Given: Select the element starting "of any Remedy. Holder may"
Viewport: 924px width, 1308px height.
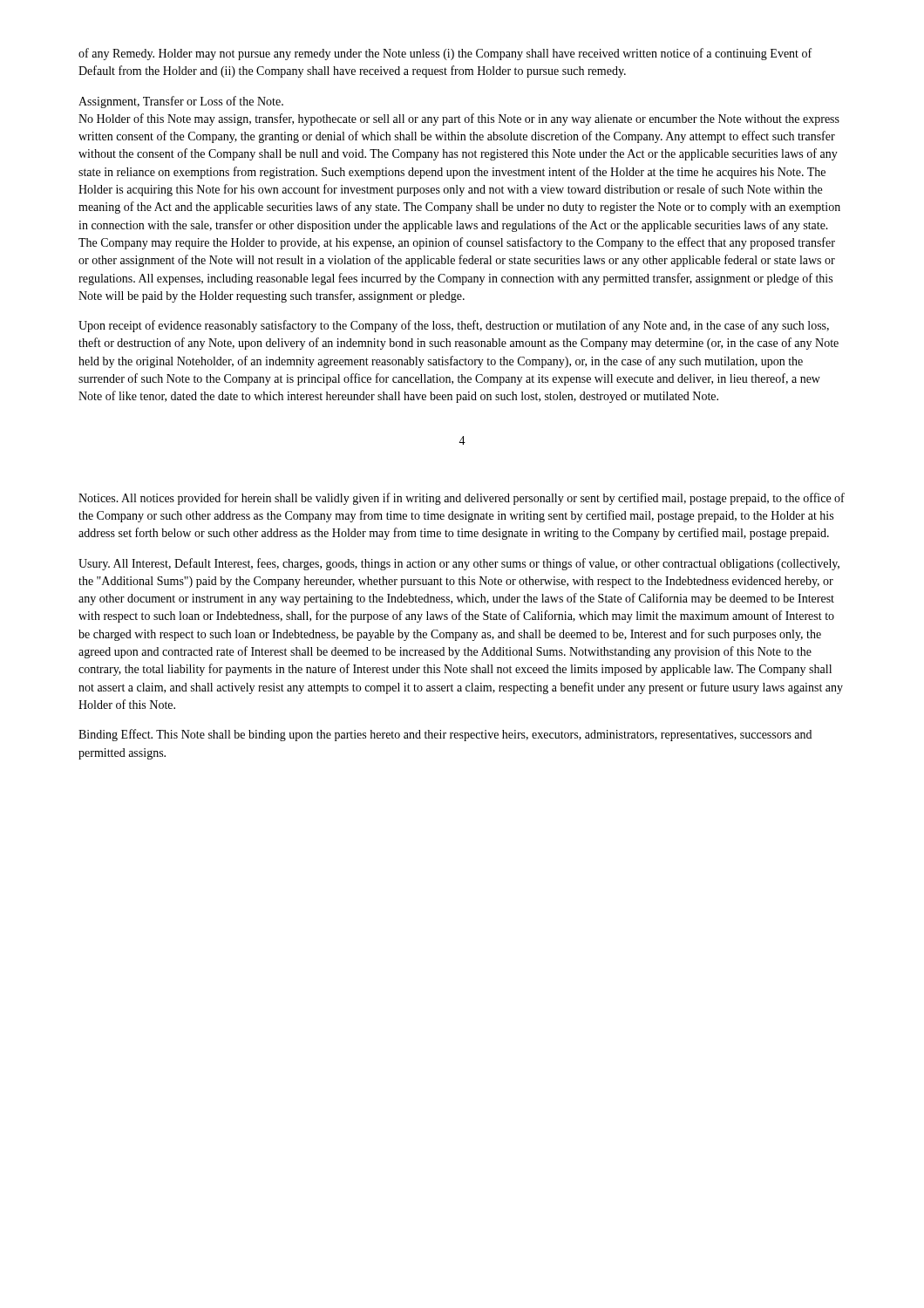Looking at the screenshot, I should click(445, 62).
